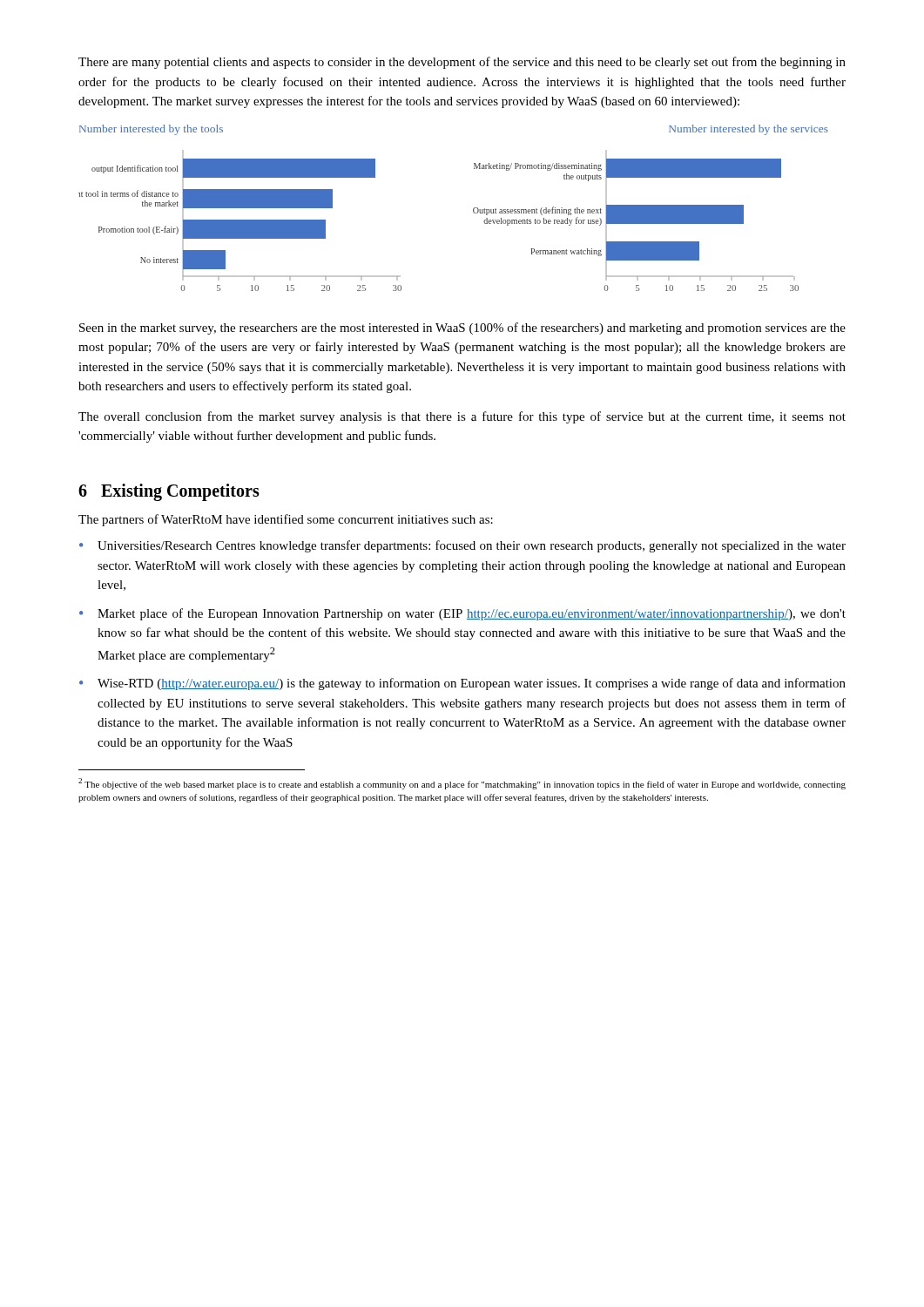Click on the passage starting "Wise-RTD (http://water.europa.eu/) is the gateway to information"
This screenshot has height=1307, width=924.
point(472,713)
